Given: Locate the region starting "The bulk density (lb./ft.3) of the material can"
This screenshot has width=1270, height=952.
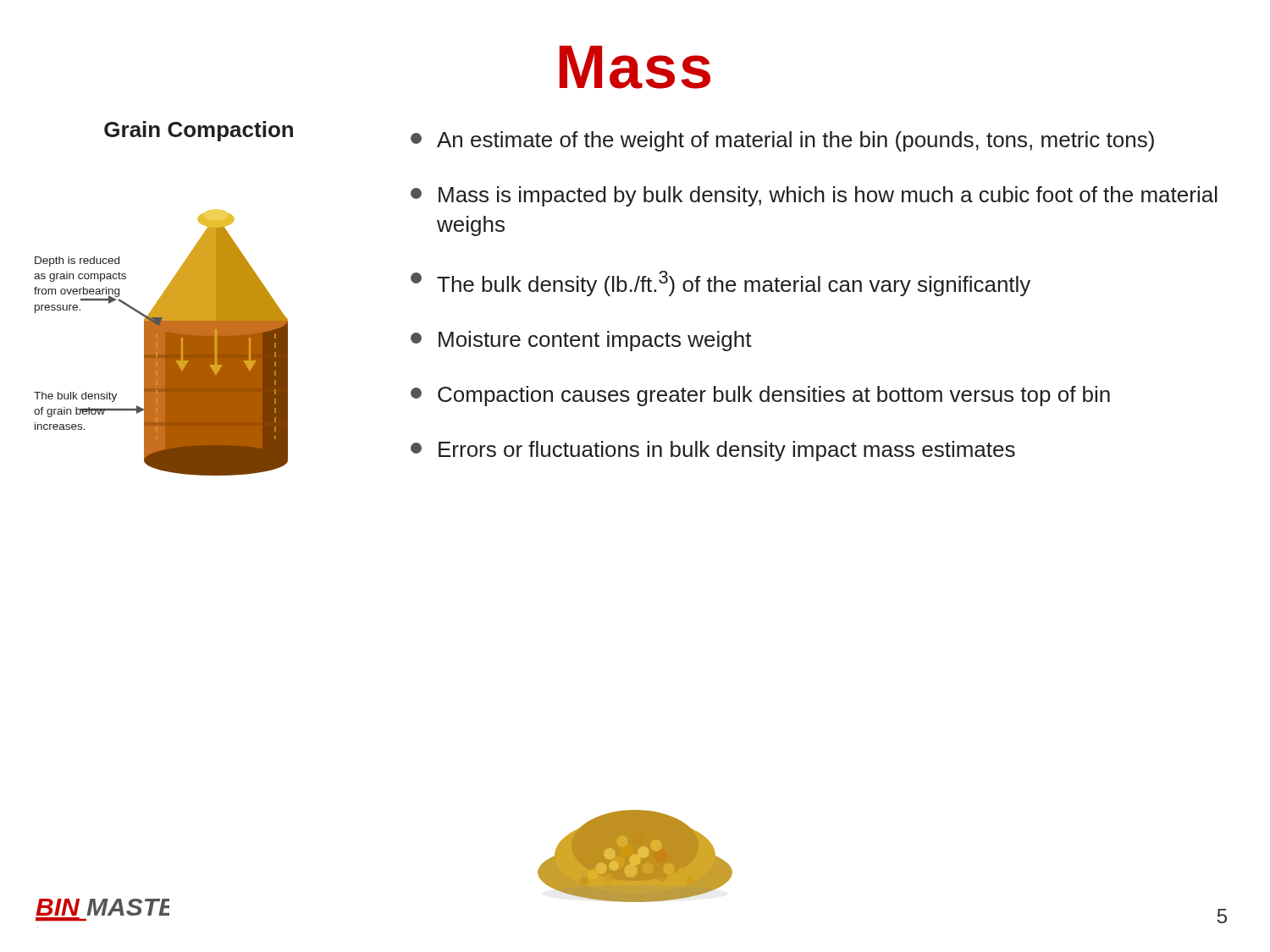Looking at the screenshot, I should pyautogui.click(x=721, y=282).
